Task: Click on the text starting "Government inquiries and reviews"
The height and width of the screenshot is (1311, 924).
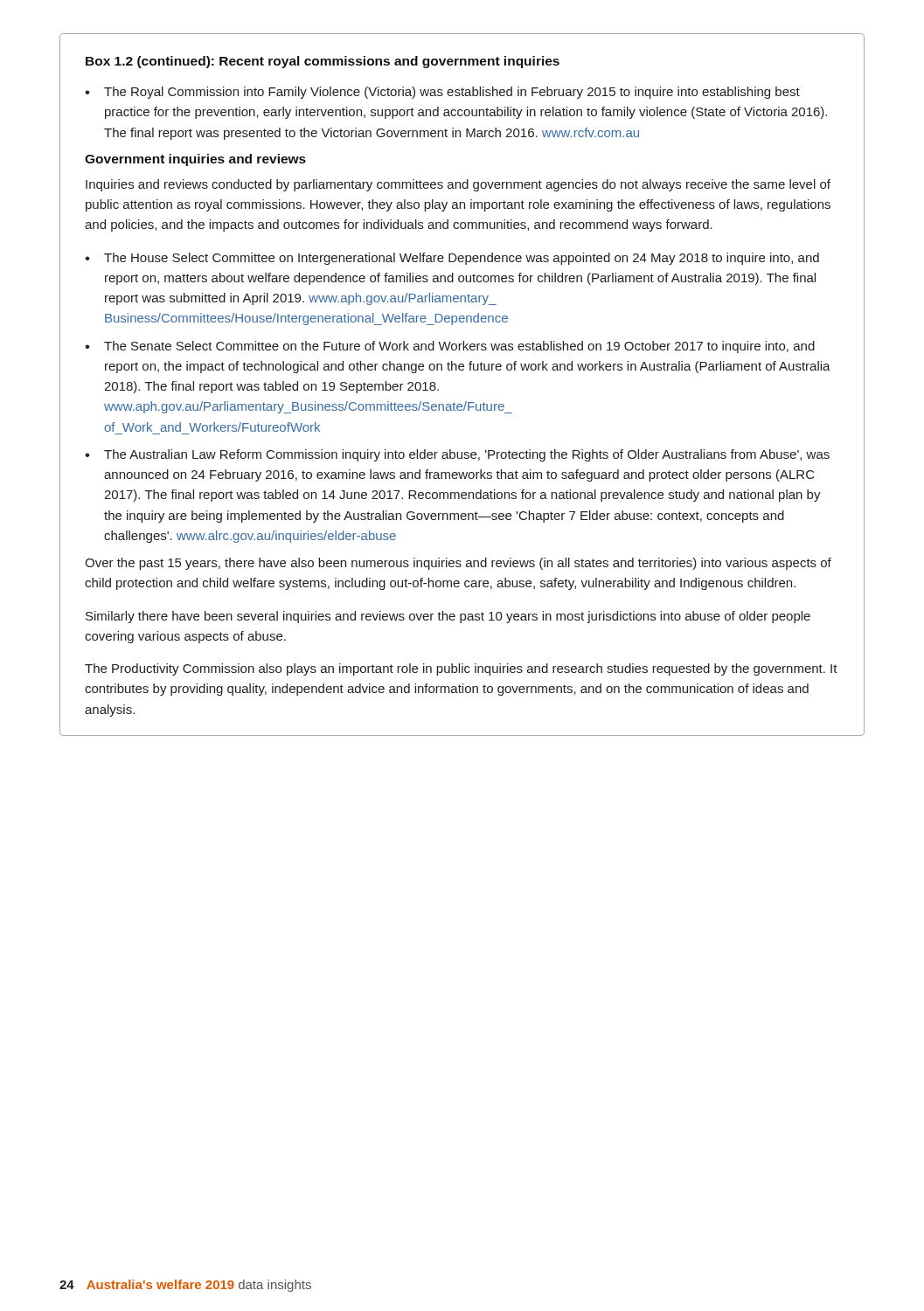Action: tap(195, 160)
